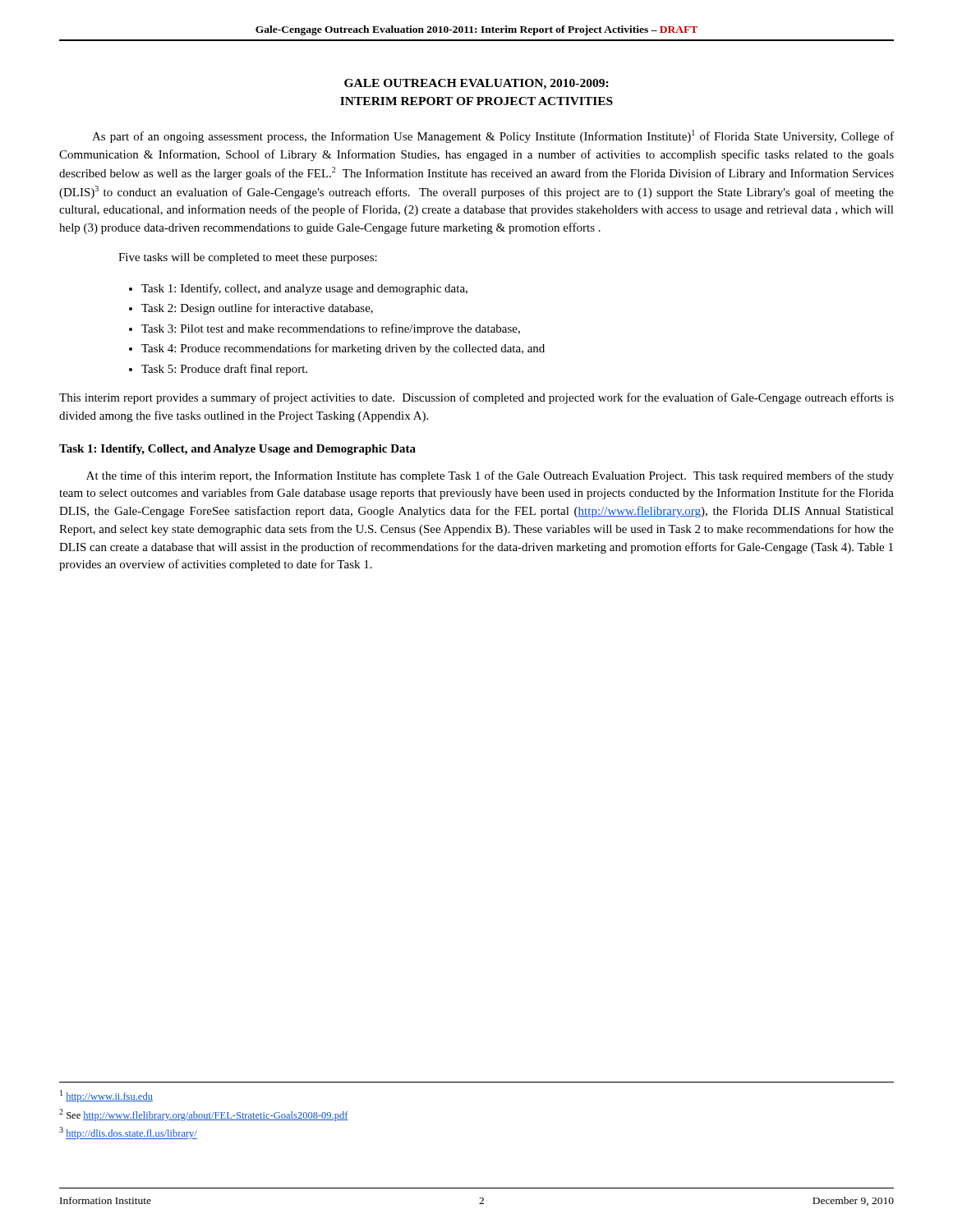Click on the list item that says "Task 2: Design outline"
Viewport: 953px width, 1232px height.
point(257,308)
